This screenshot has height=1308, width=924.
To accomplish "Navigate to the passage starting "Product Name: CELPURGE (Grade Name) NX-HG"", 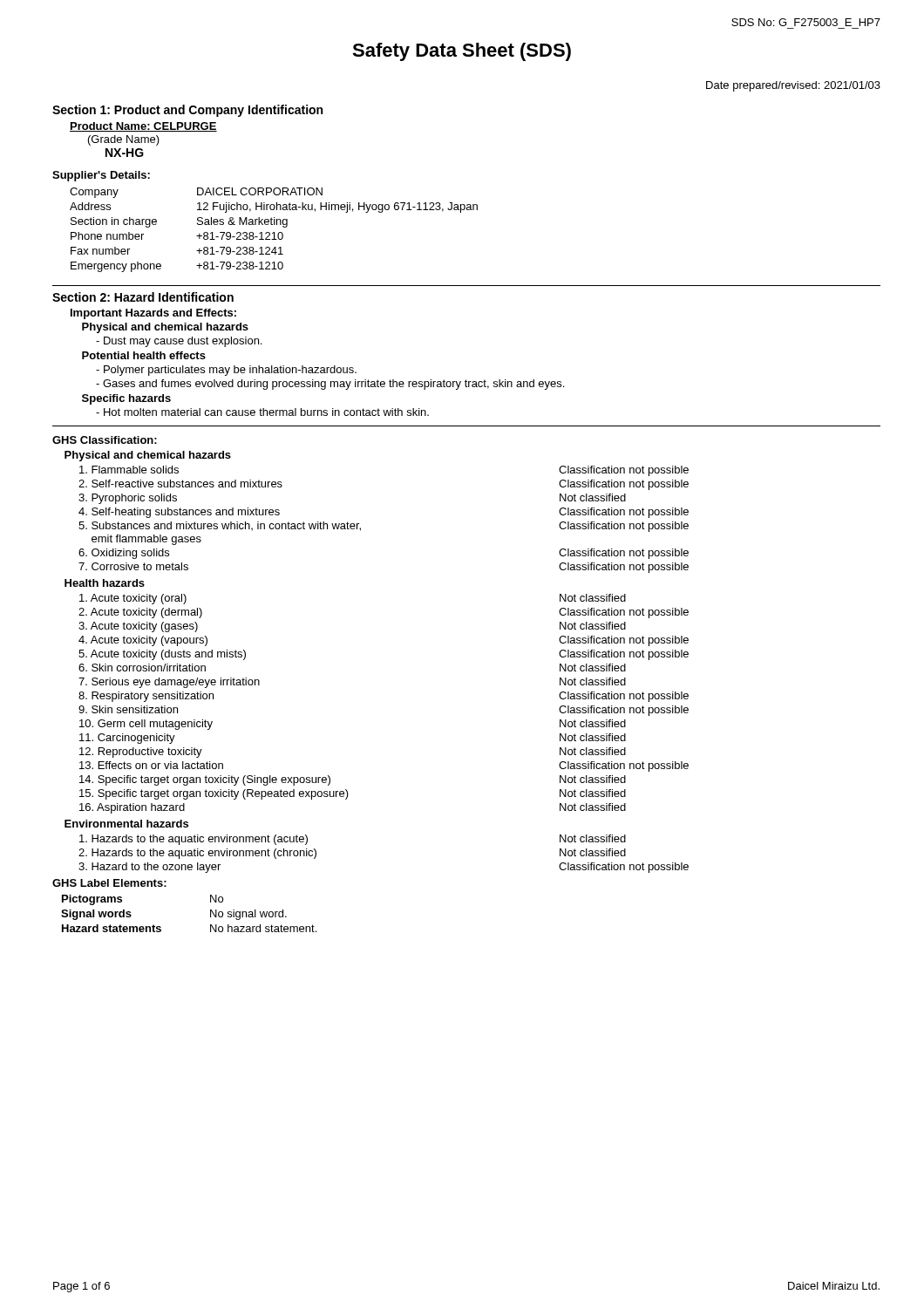I will click(x=143, y=127).
